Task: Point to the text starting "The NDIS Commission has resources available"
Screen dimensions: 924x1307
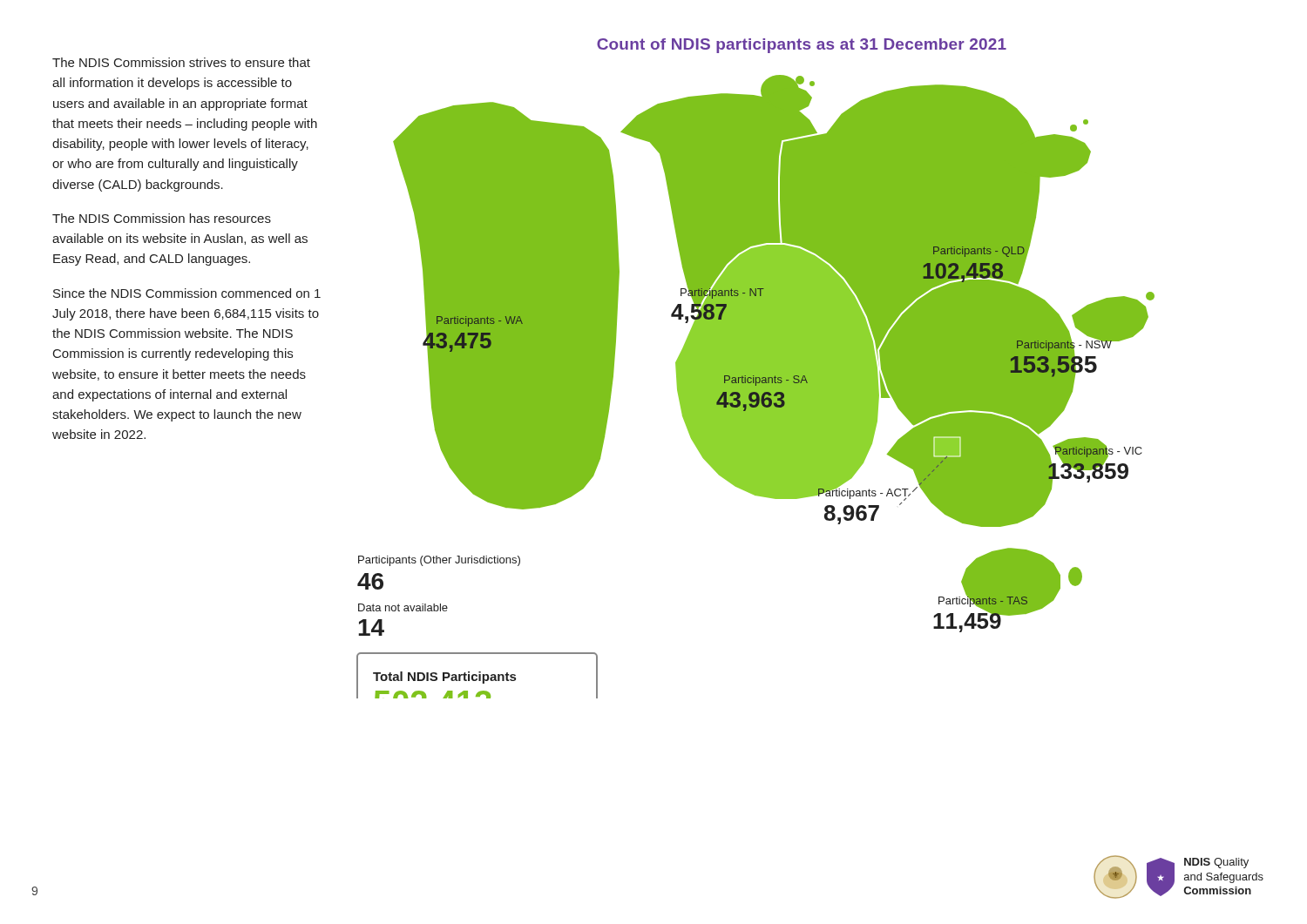Action: [x=187, y=238]
